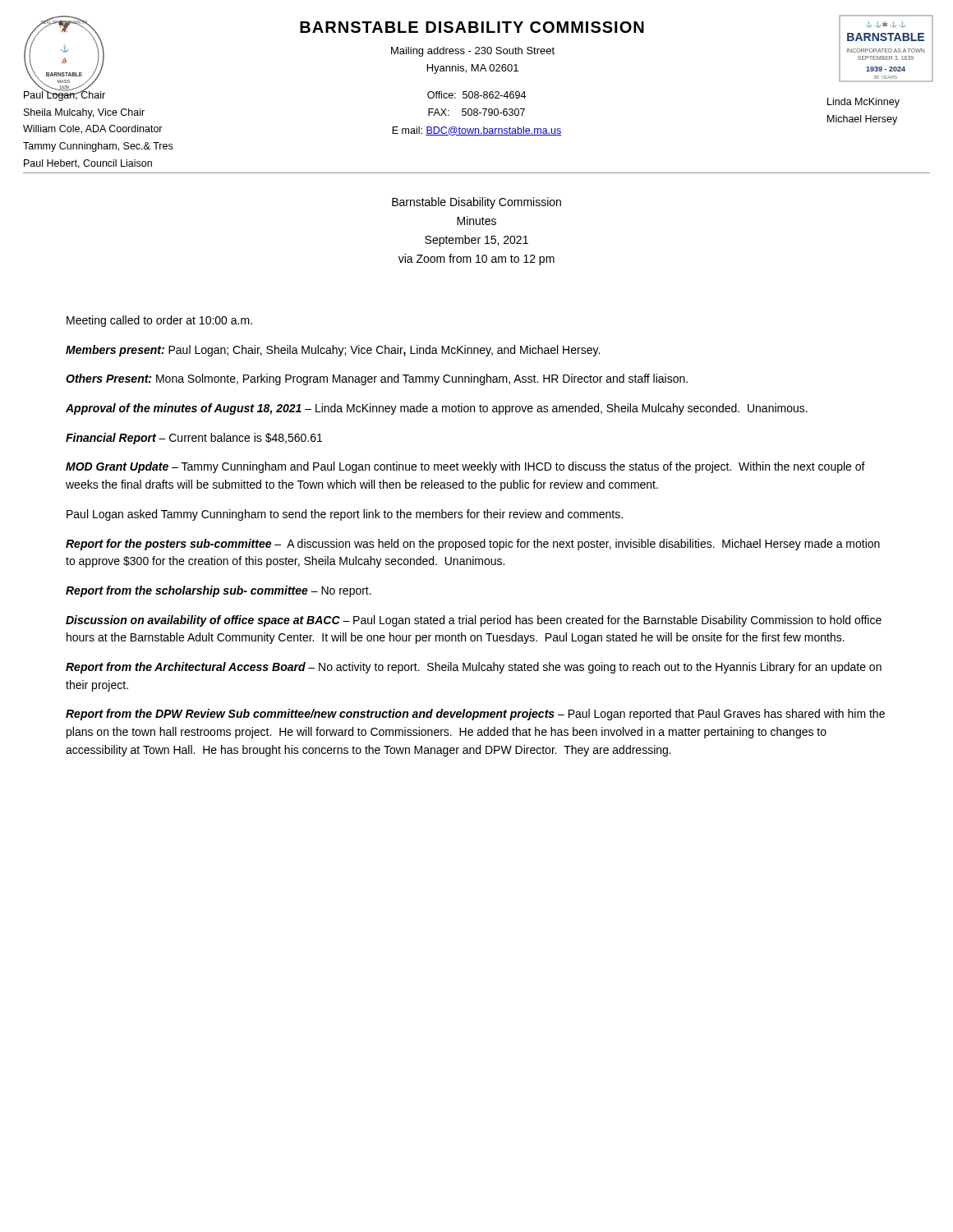Click on the region starting "Report from the scholarship sub-"

click(x=219, y=590)
